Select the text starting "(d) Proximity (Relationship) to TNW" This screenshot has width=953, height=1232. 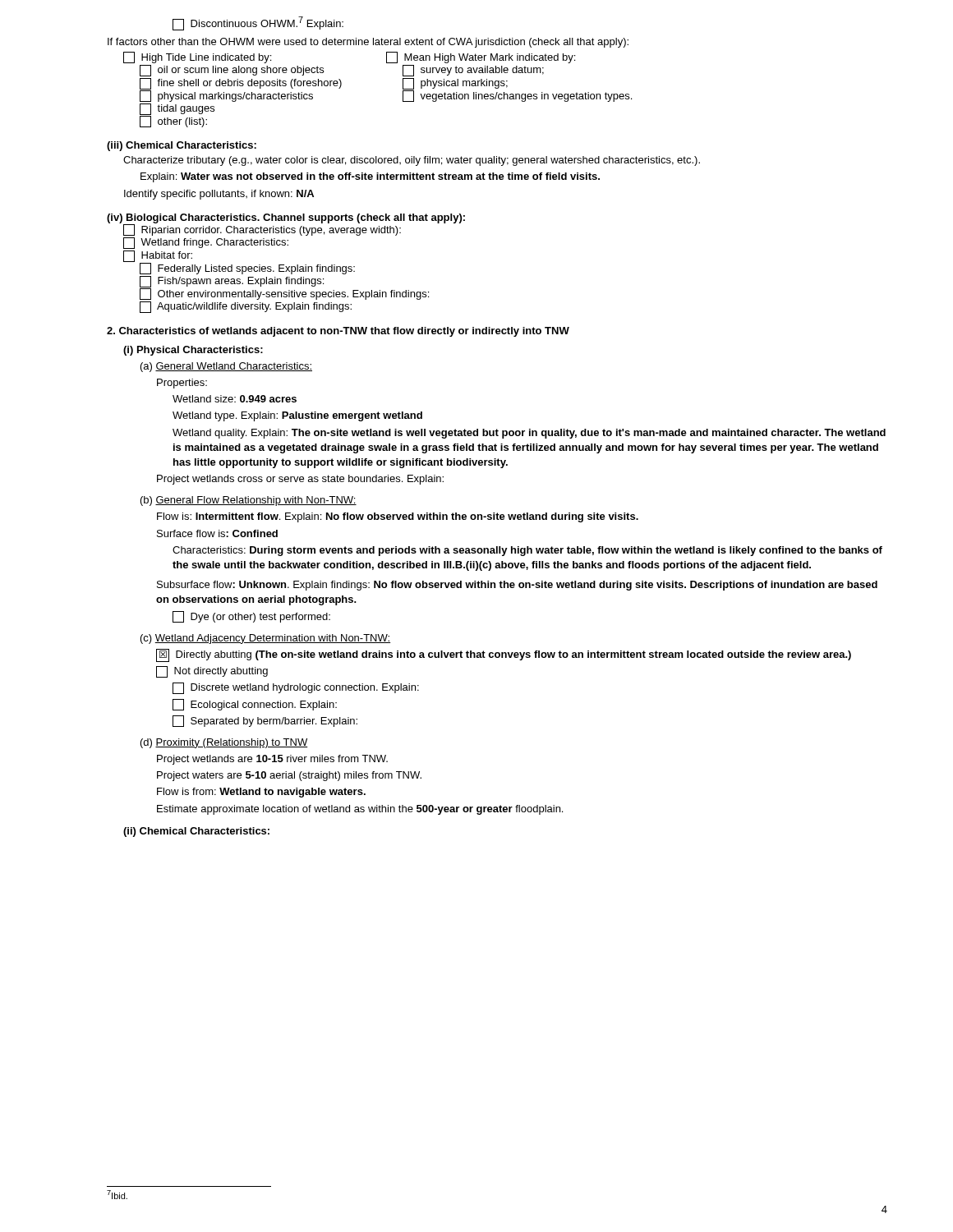[x=224, y=743]
